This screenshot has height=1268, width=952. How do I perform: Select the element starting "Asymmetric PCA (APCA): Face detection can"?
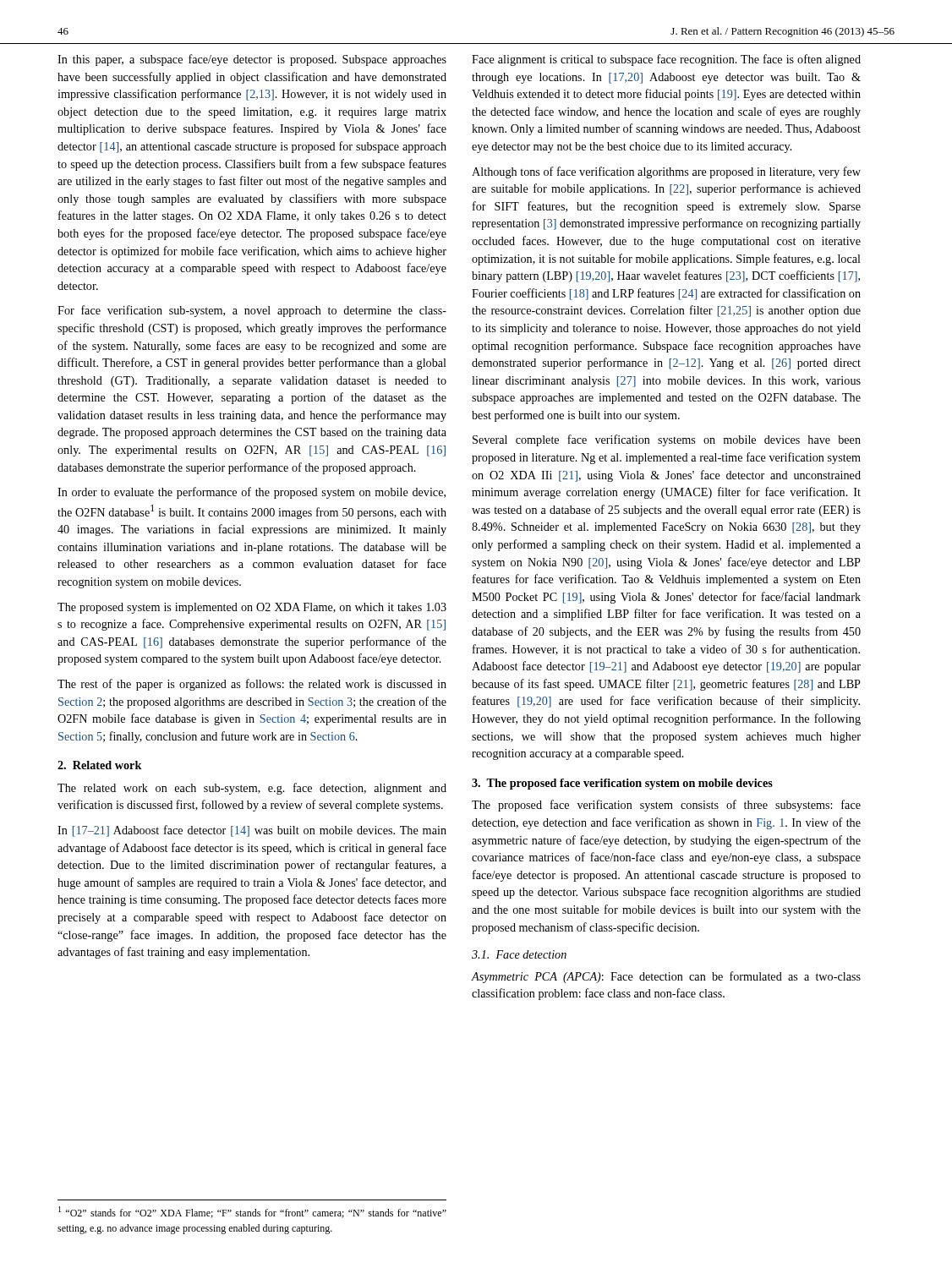(666, 985)
